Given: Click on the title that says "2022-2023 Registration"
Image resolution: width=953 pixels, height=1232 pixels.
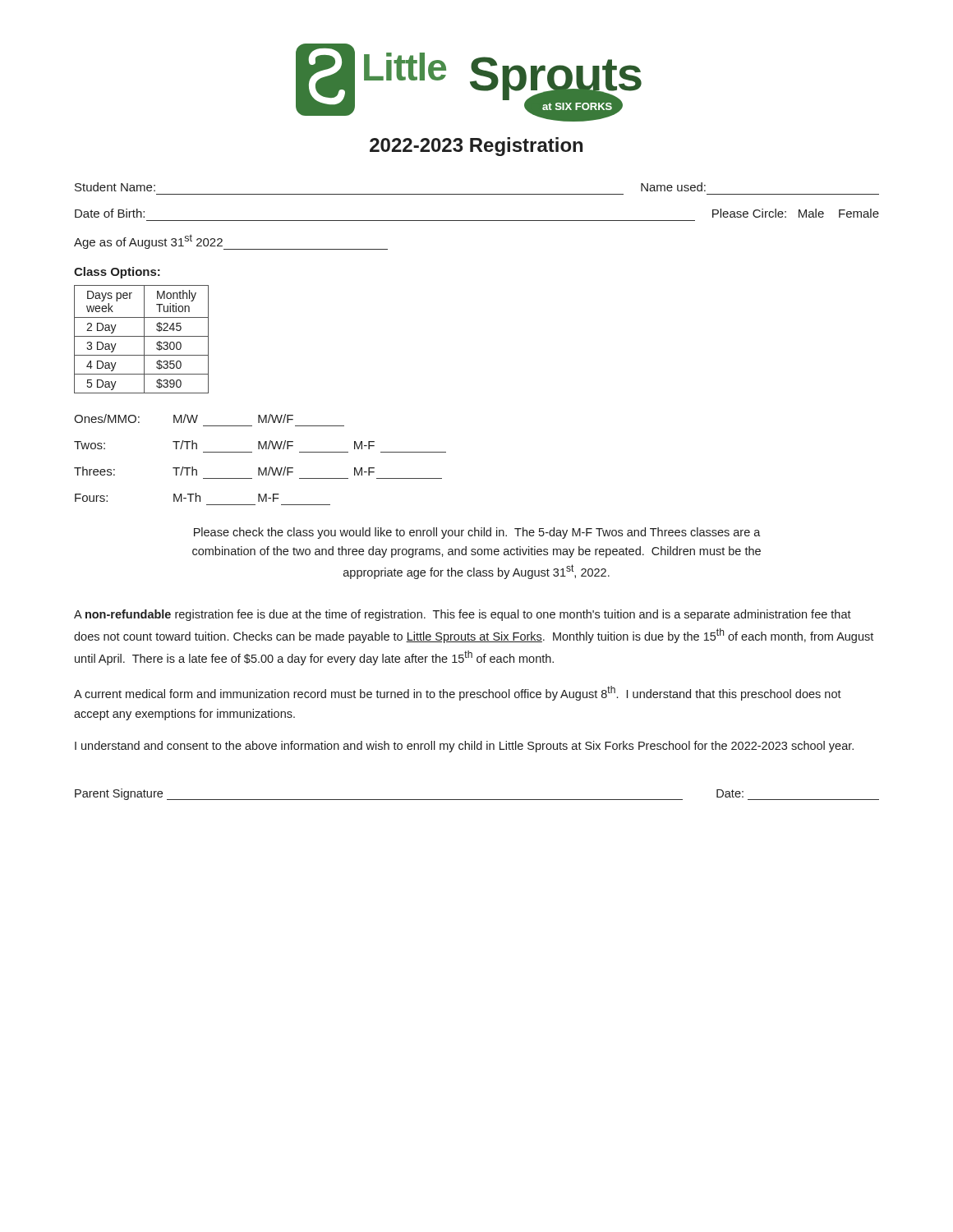Looking at the screenshot, I should click(476, 145).
